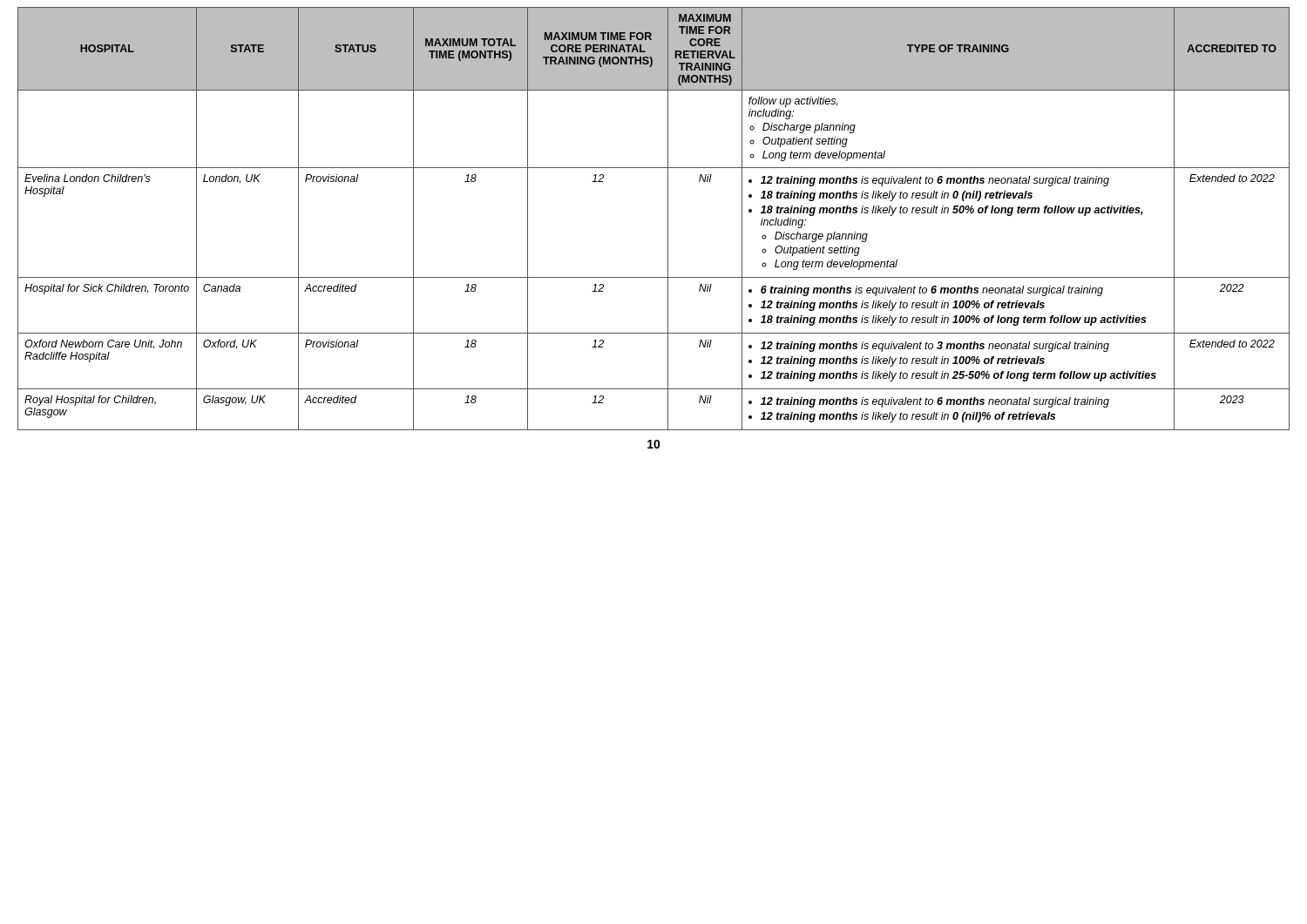The width and height of the screenshot is (1307, 924).
Task: Select the table that reads "12 training months is equivalent"
Action: pos(654,219)
